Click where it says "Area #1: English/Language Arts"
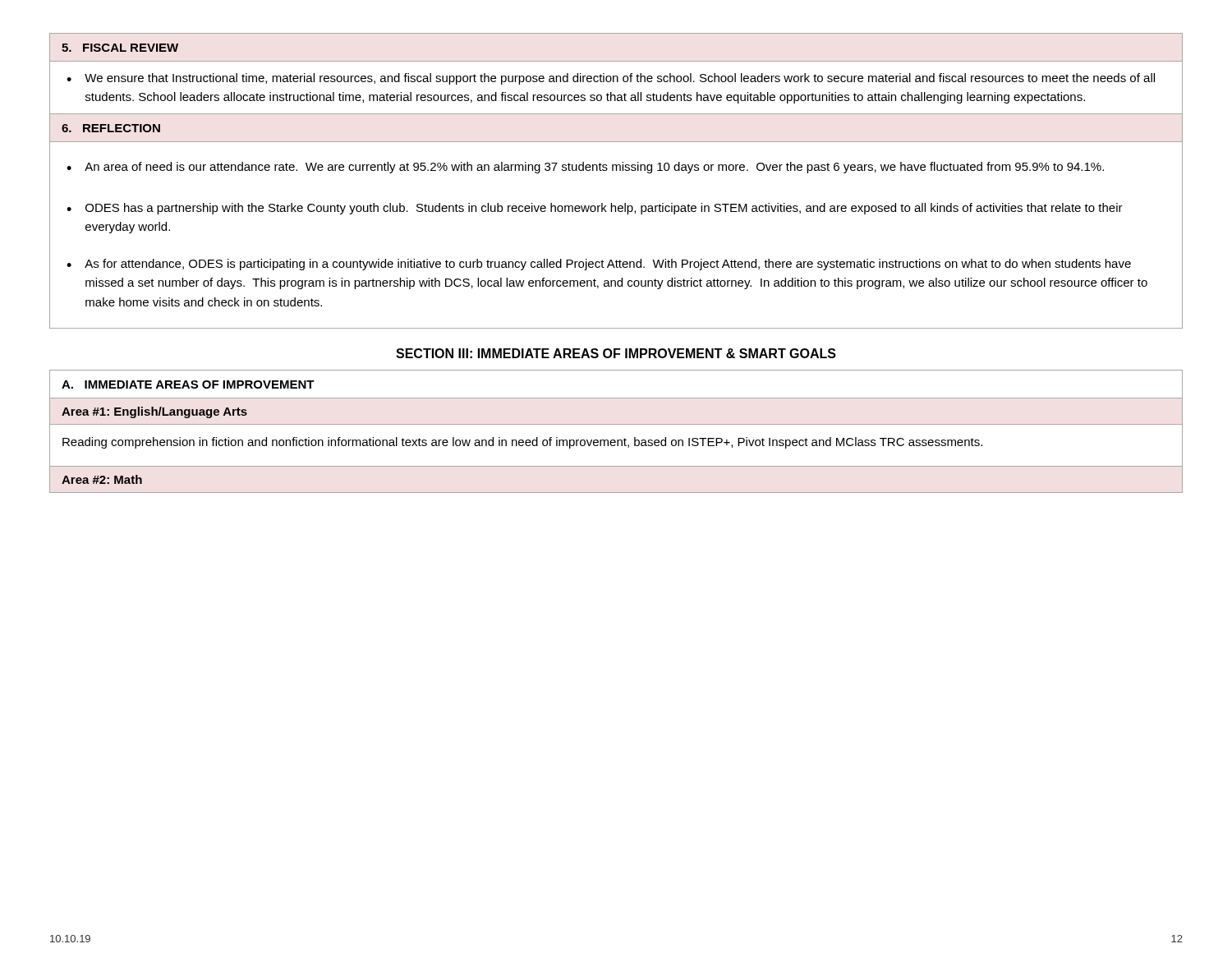This screenshot has width=1232, height=953. point(154,411)
